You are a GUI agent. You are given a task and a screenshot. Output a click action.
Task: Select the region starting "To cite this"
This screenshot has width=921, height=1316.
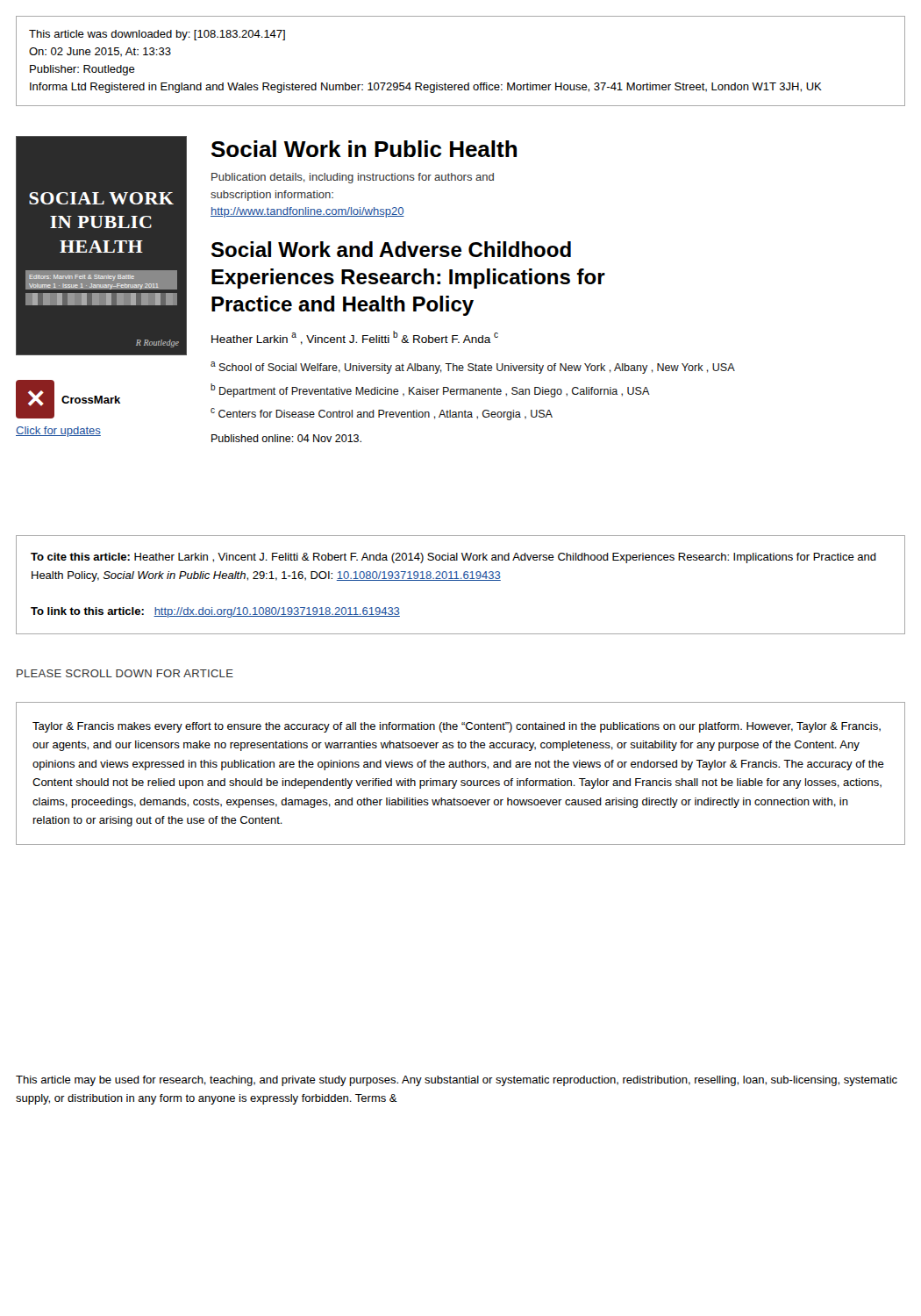click(453, 584)
